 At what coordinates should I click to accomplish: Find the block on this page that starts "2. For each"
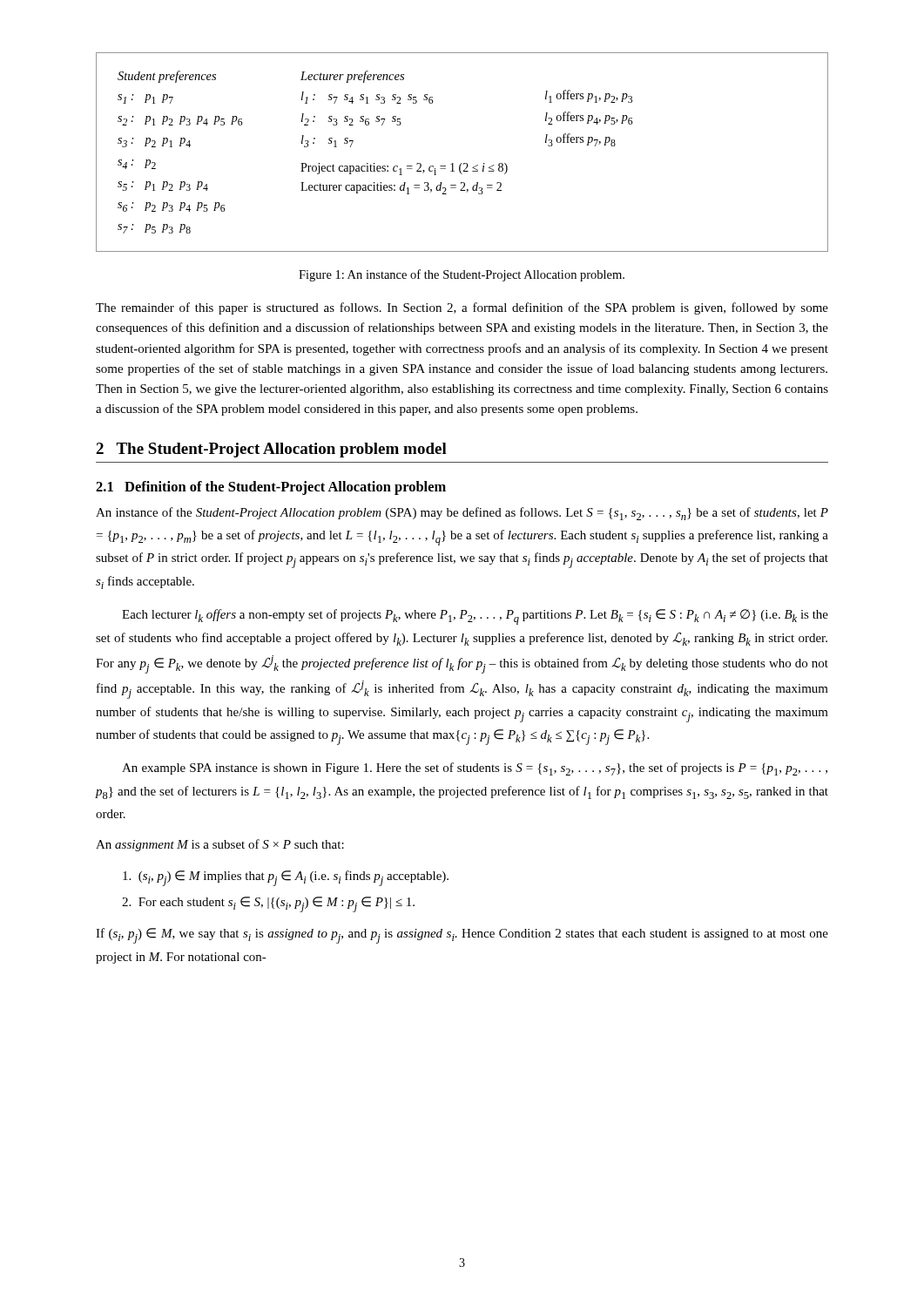[x=269, y=904]
